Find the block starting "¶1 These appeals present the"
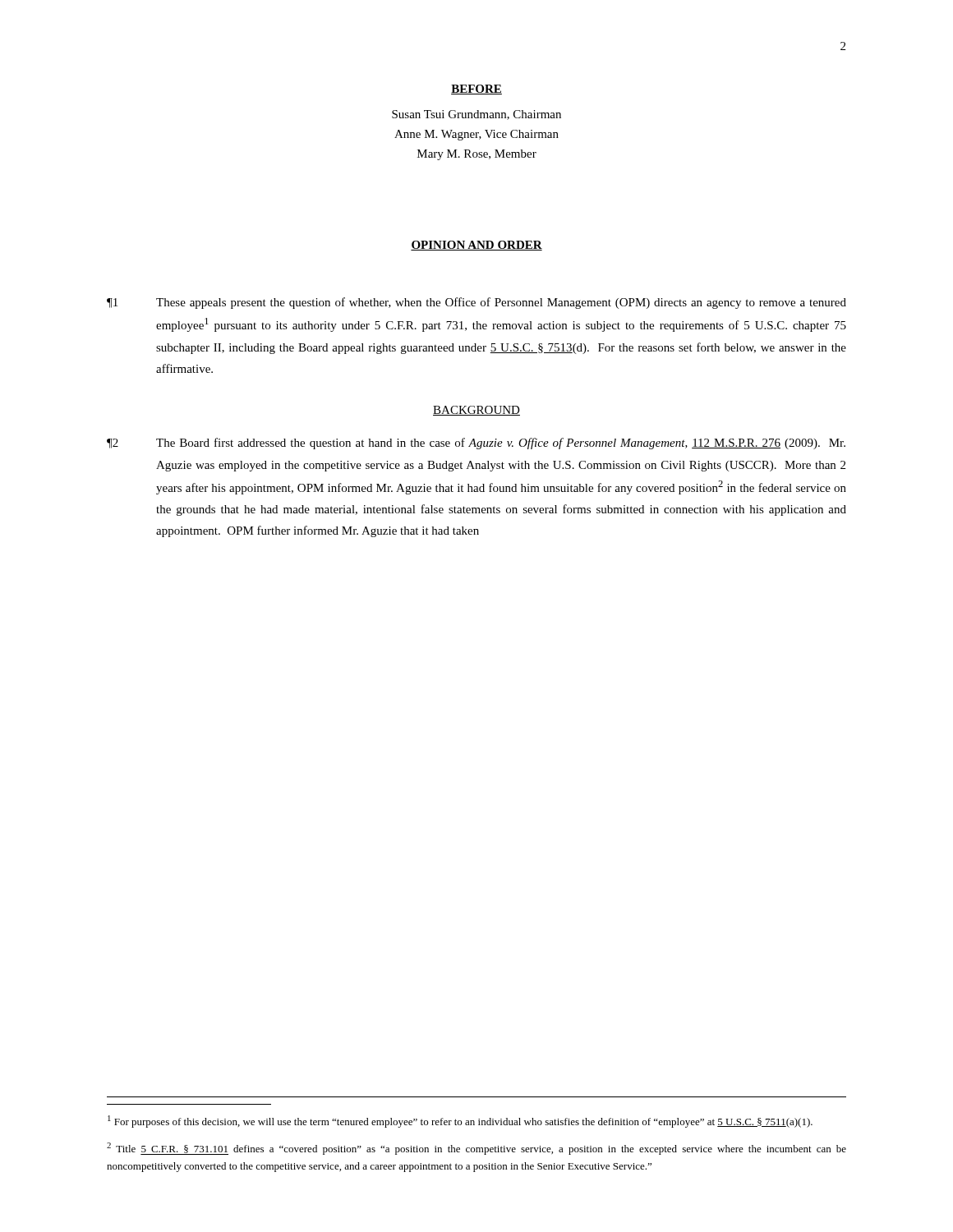 (476, 336)
